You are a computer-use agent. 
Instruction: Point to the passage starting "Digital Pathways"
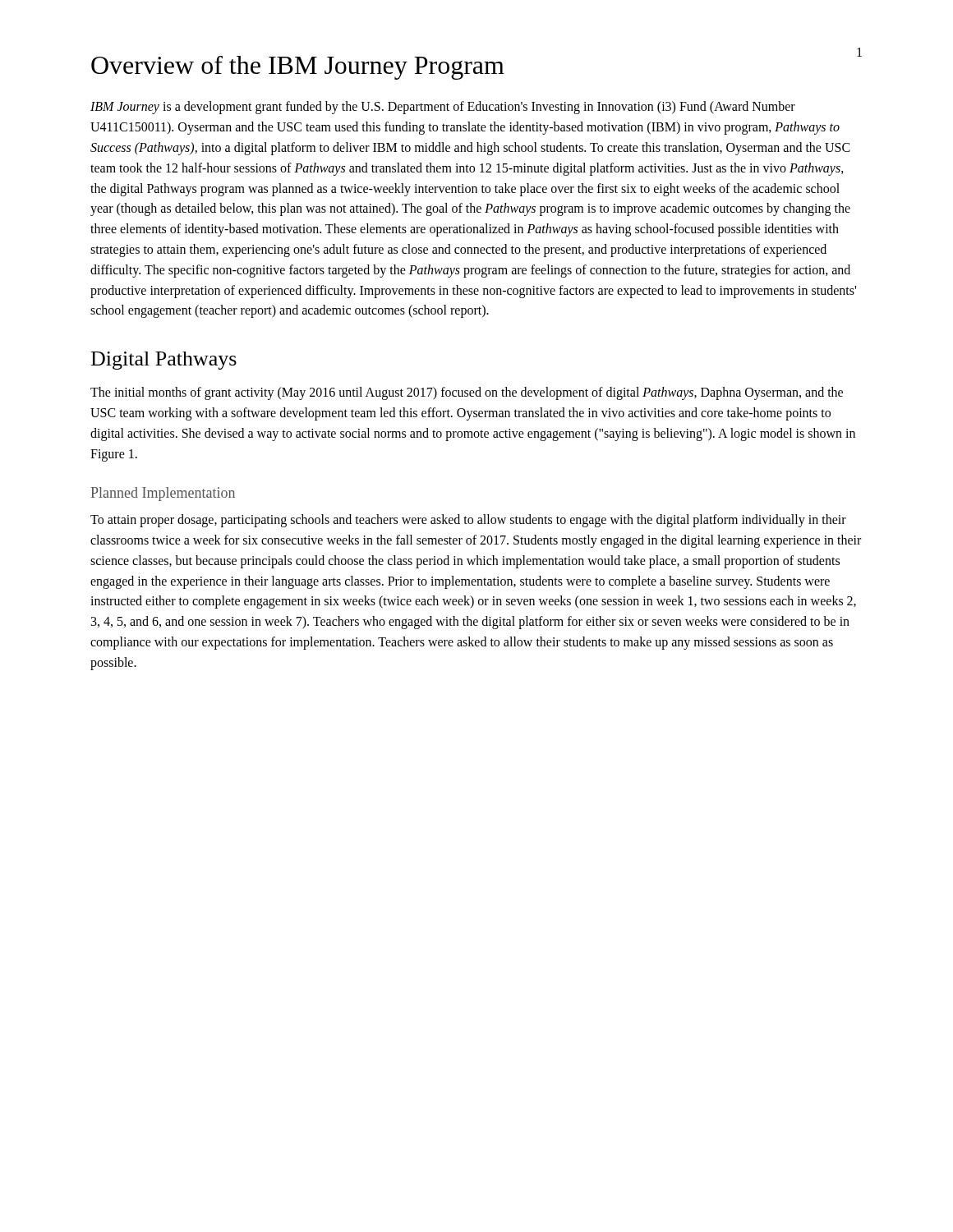point(164,361)
